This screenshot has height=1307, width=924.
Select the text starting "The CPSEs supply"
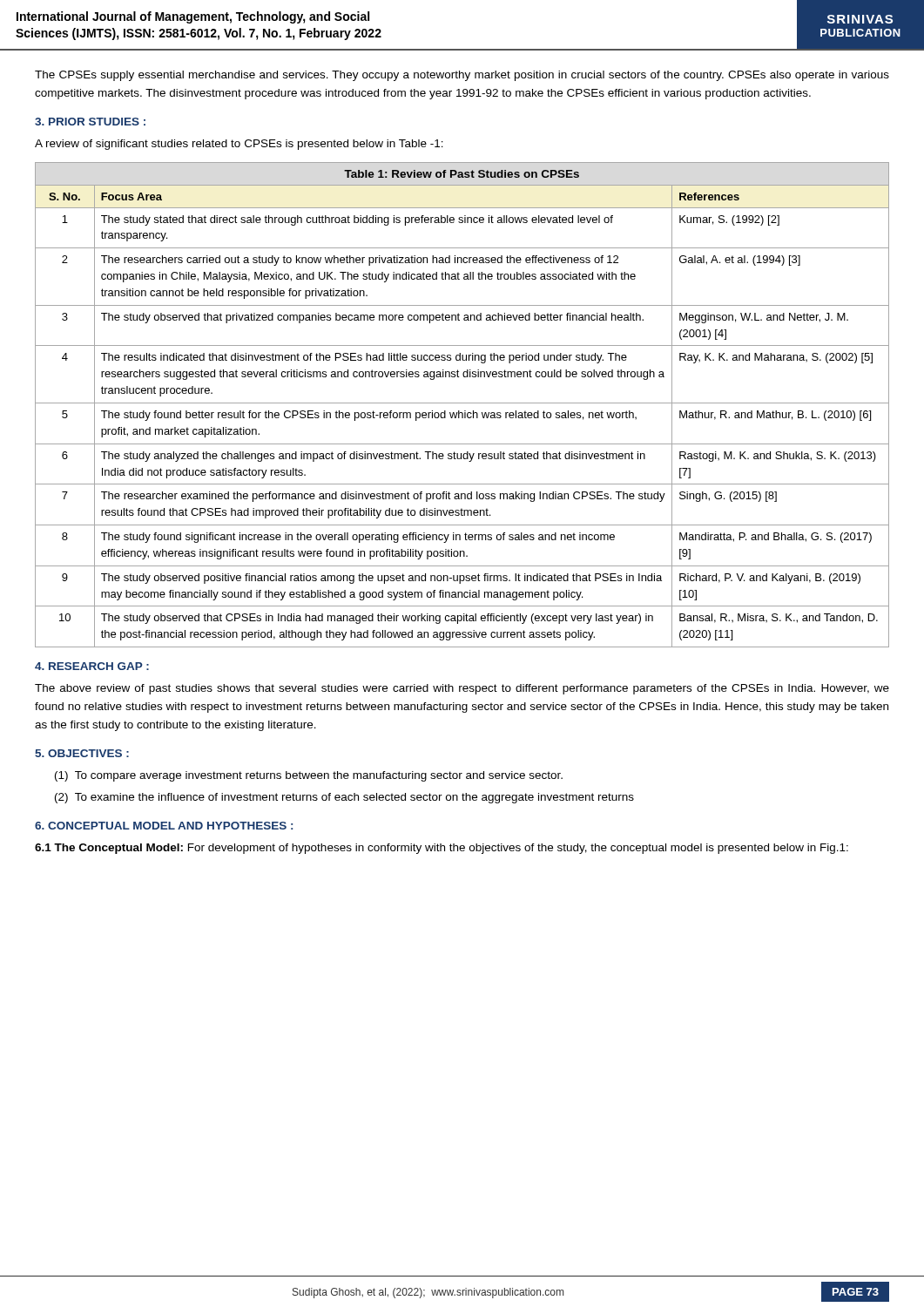pyautogui.click(x=462, y=83)
